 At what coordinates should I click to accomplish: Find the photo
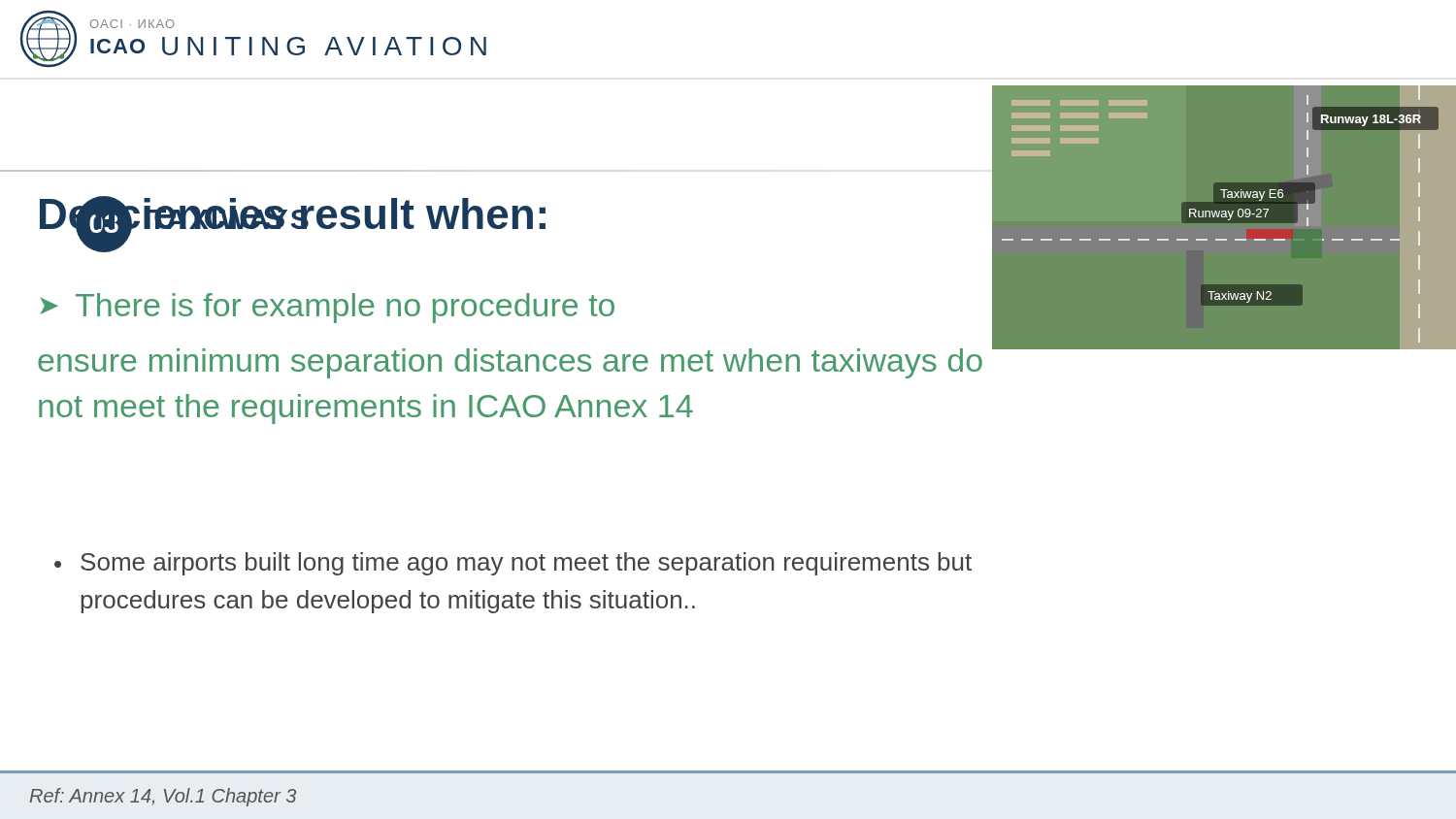[1224, 217]
